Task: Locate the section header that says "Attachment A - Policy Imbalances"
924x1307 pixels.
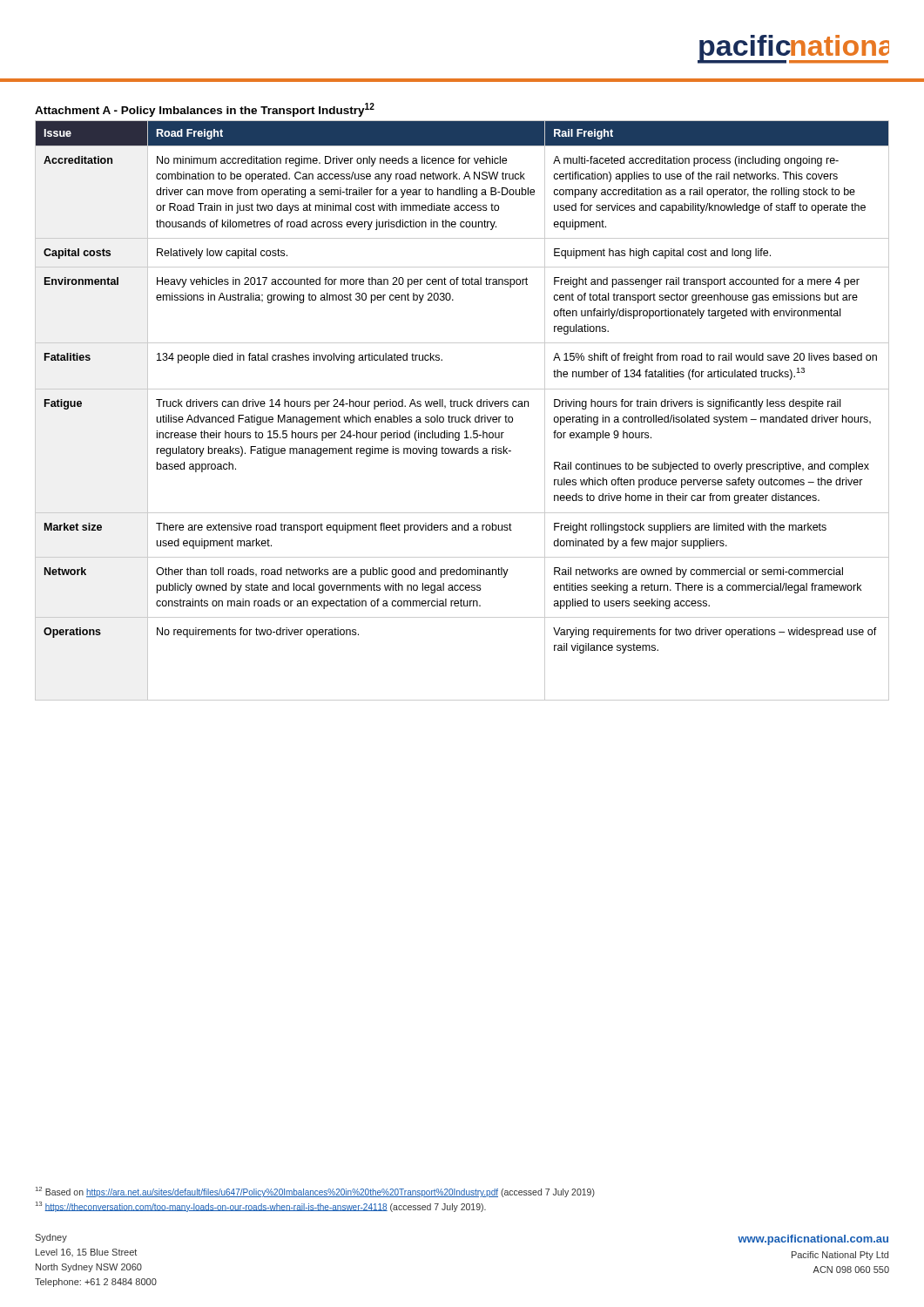Action: (x=205, y=109)
